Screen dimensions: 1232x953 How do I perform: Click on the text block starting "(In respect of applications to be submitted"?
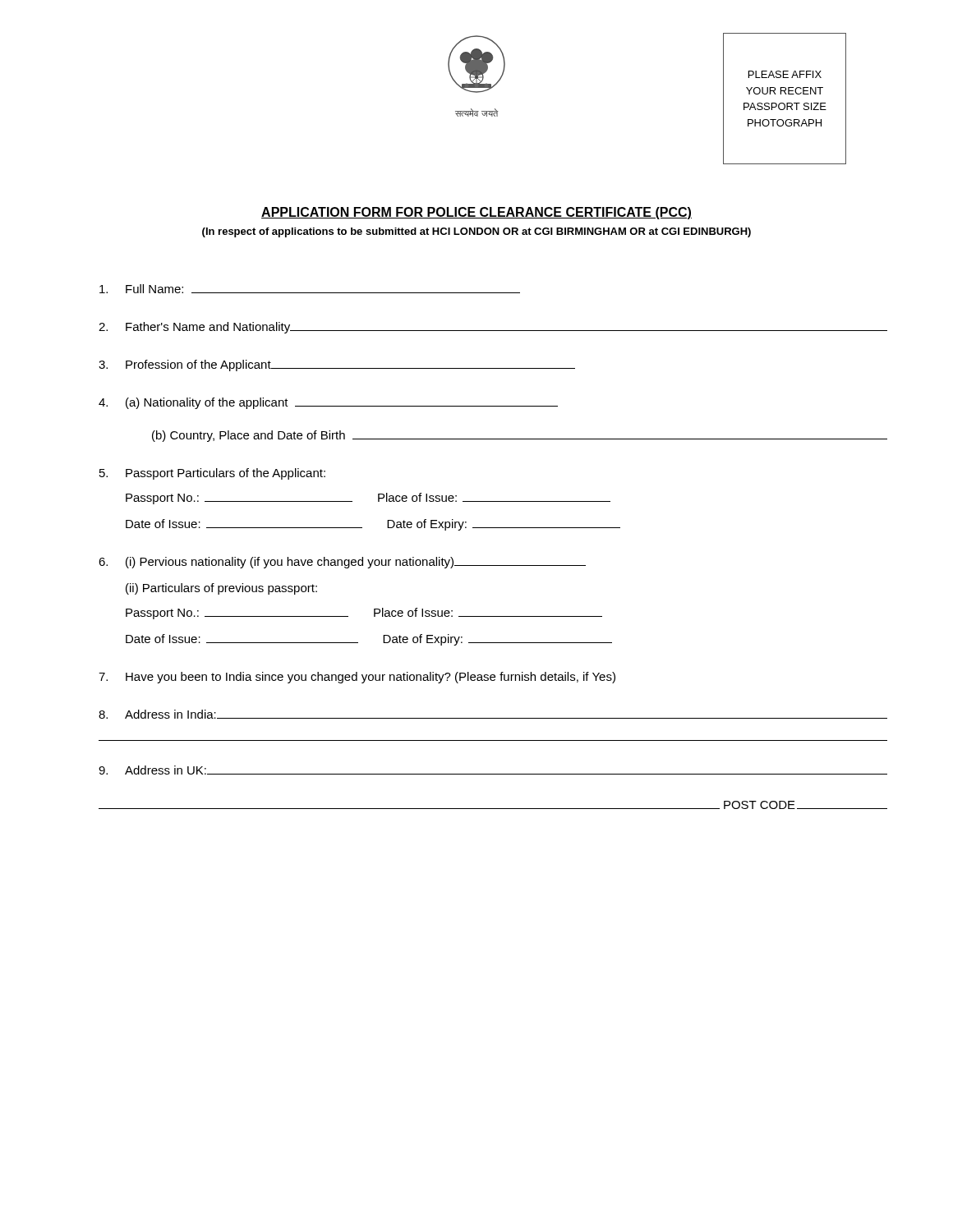(476, 231)
